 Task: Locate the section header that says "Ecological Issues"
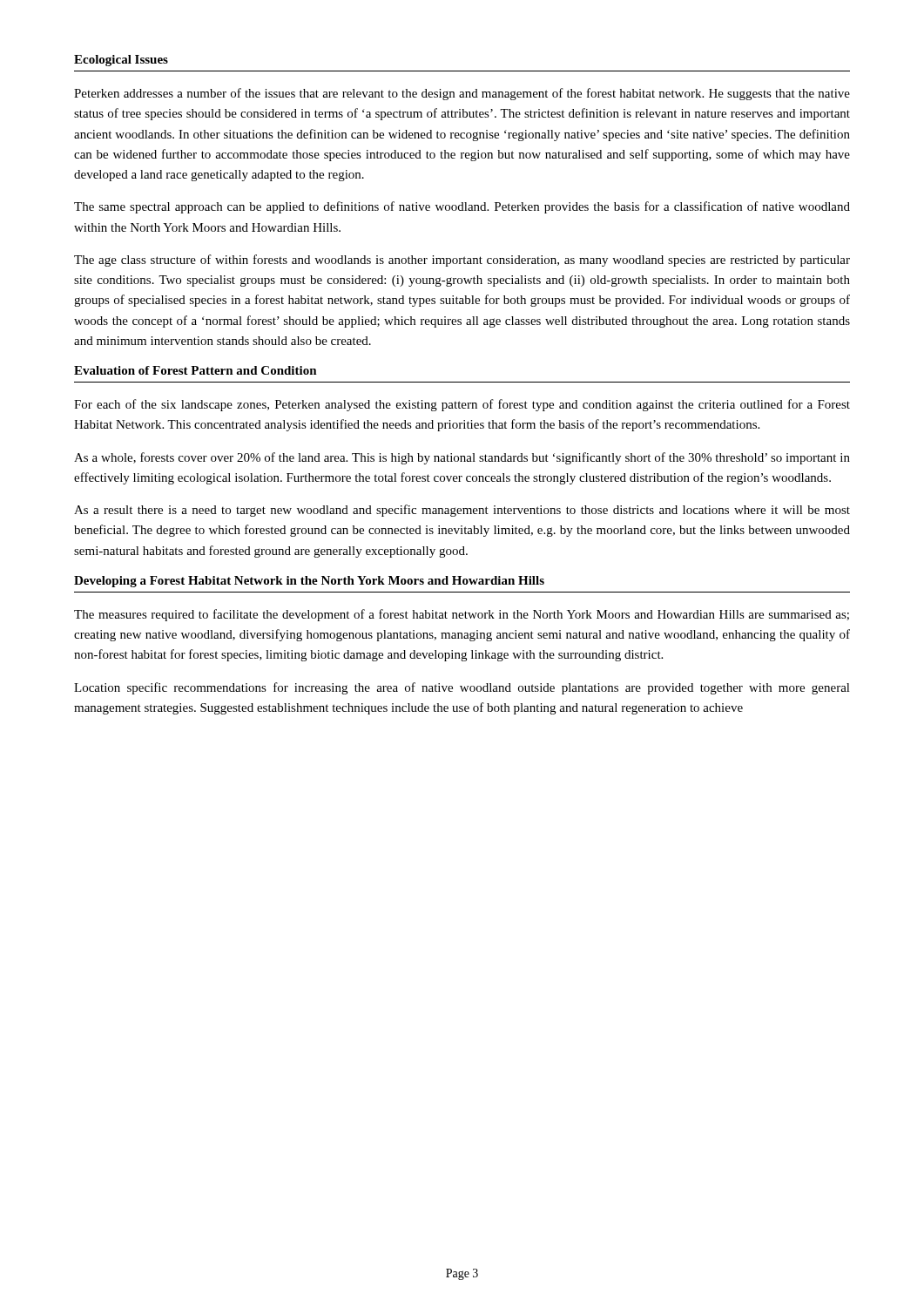[121, 59]
